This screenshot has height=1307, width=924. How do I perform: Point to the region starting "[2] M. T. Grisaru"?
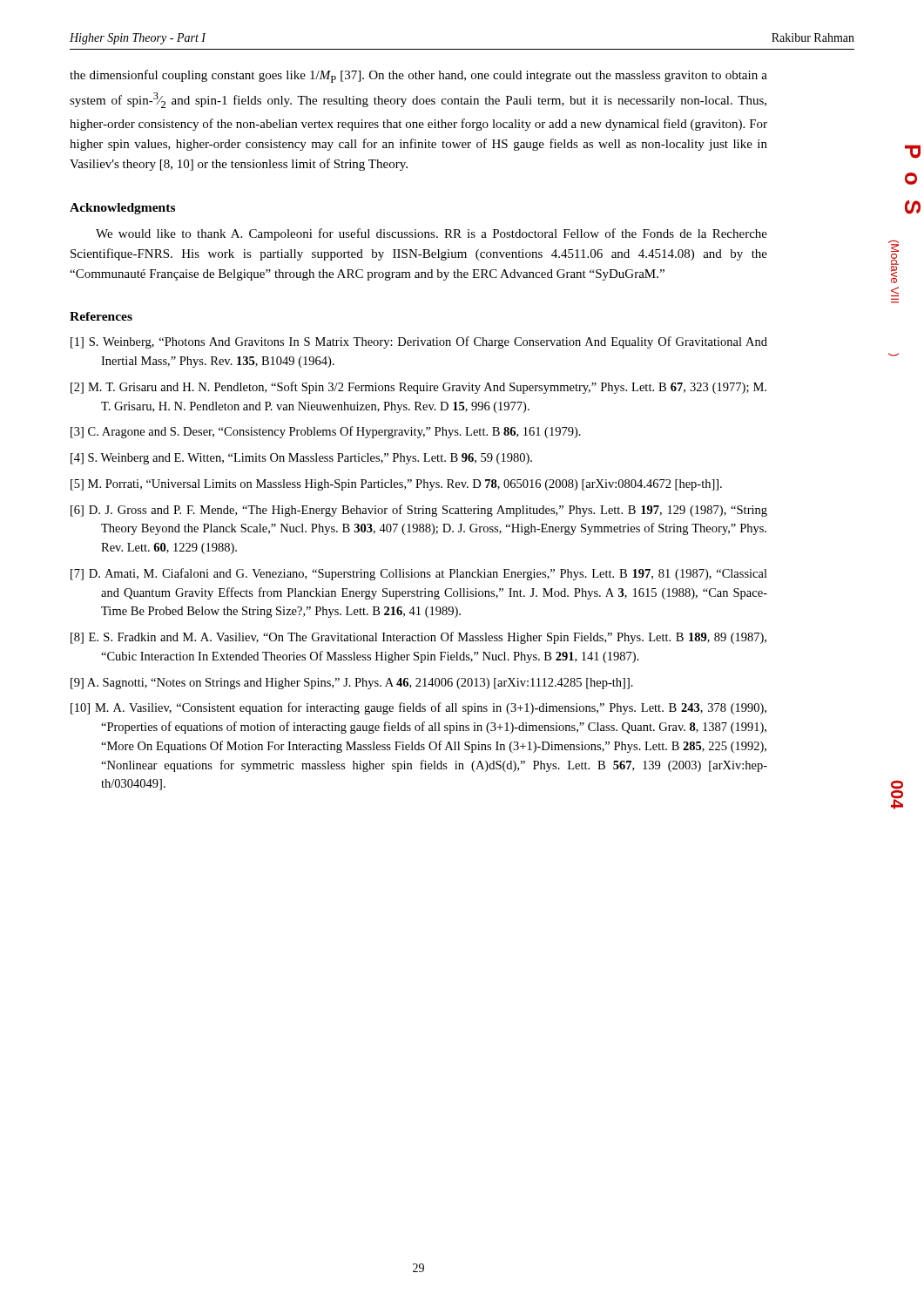pos(418,396)
